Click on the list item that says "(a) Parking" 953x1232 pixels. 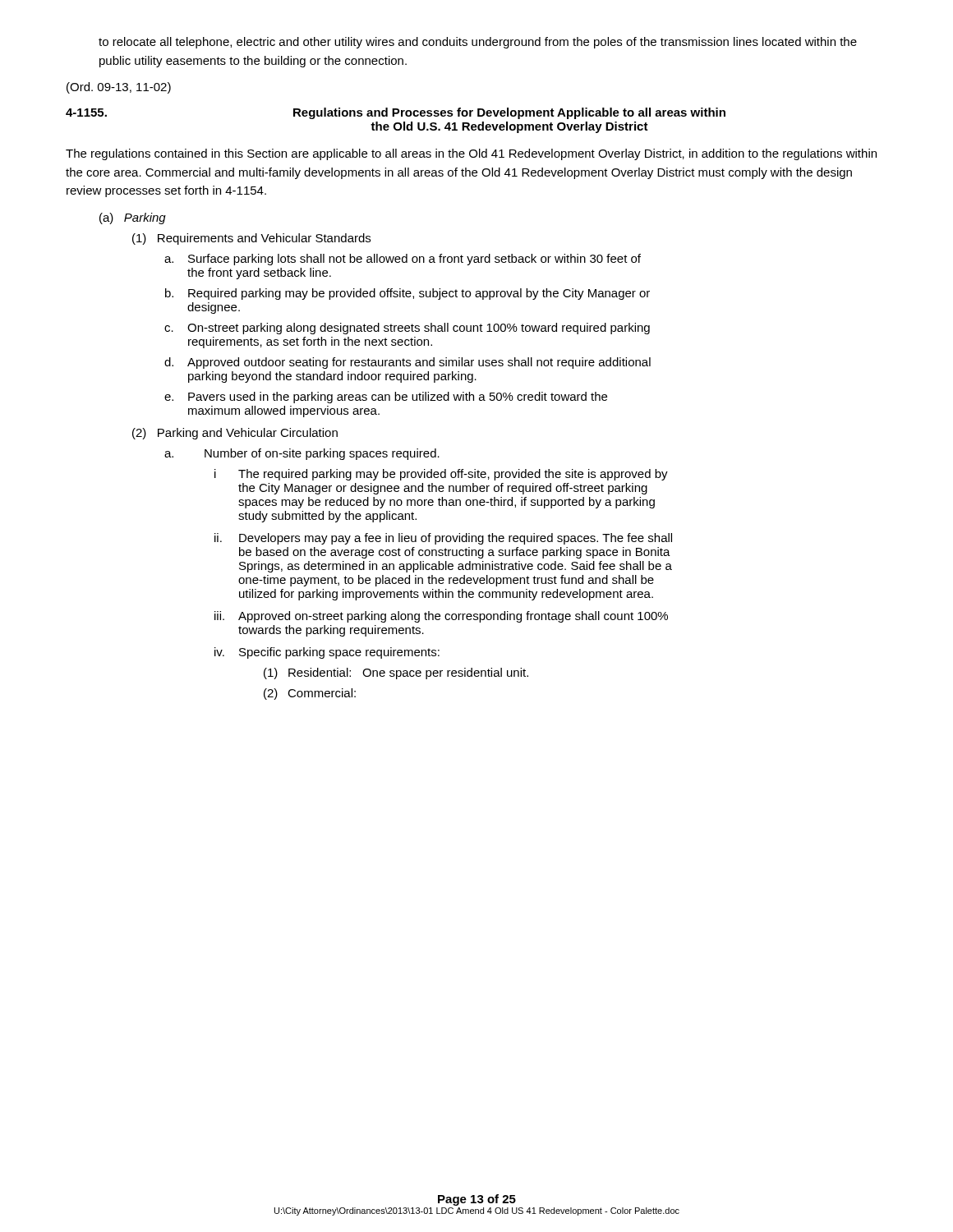[x=132, y=217]
